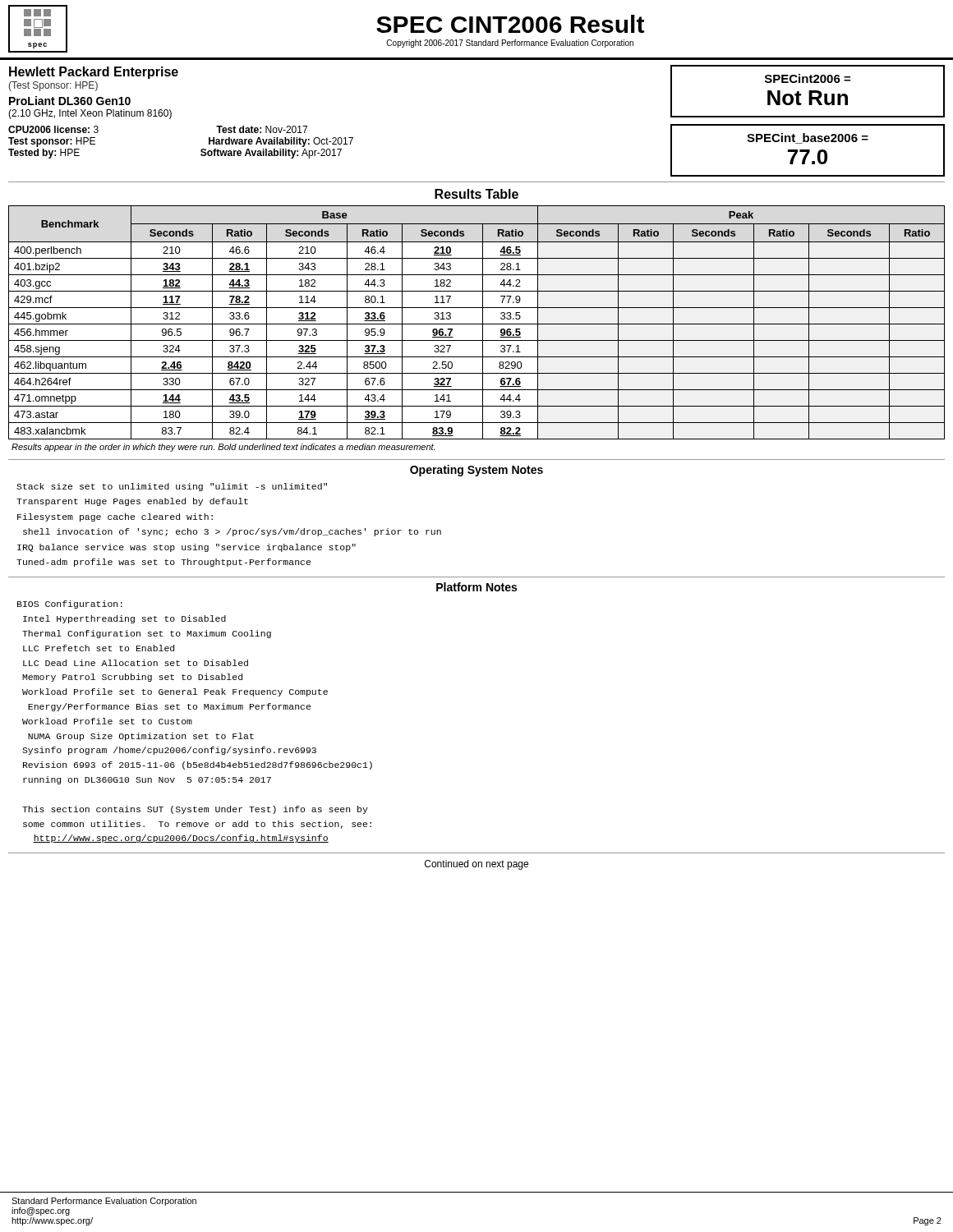Select the passage starting "(Test Sponsor: HPE)"
Image resolution: width=953 pixels, height=1232 pixels.
pos(53,85)
